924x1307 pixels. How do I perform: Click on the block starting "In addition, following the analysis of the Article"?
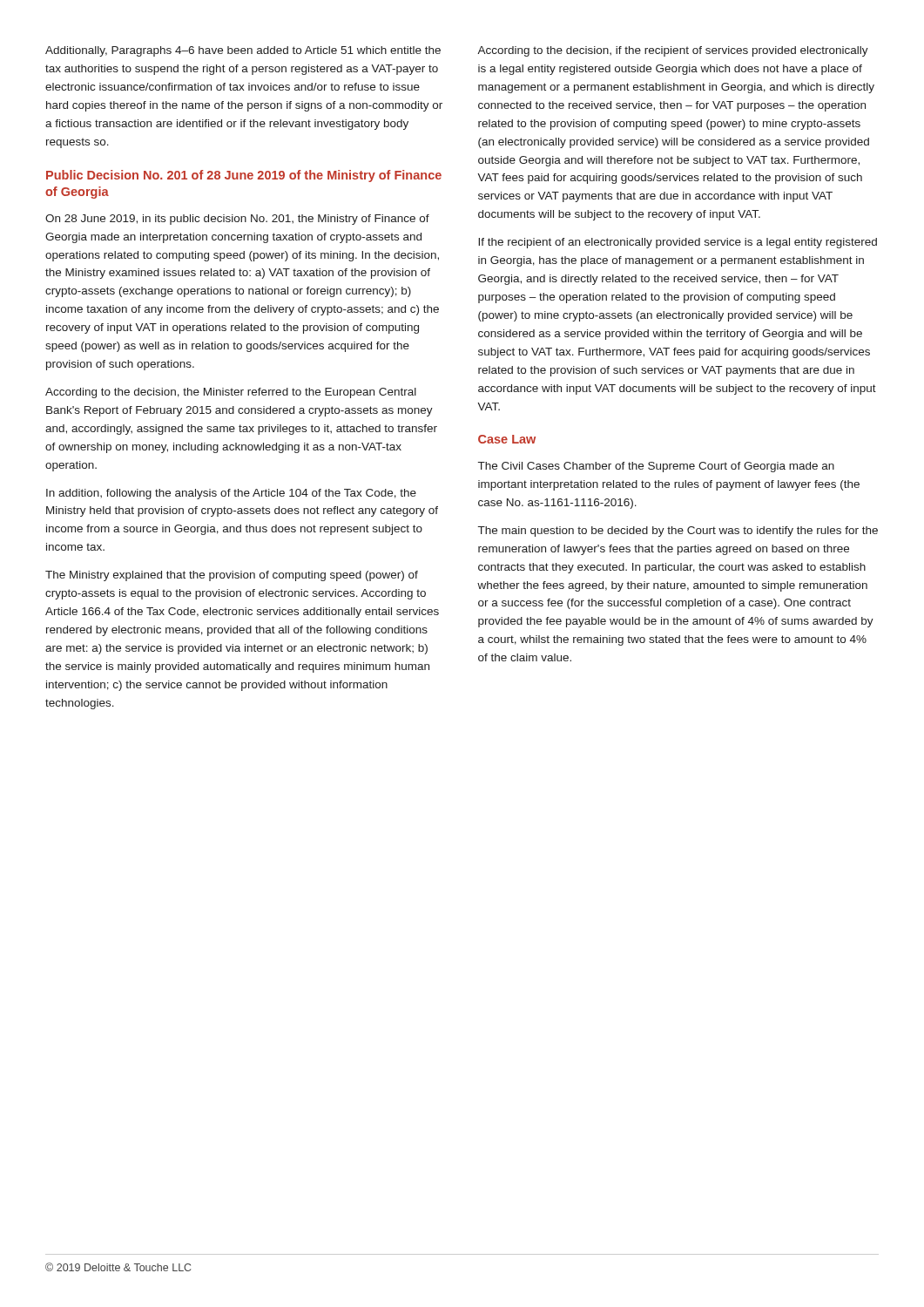click(242, 520)
